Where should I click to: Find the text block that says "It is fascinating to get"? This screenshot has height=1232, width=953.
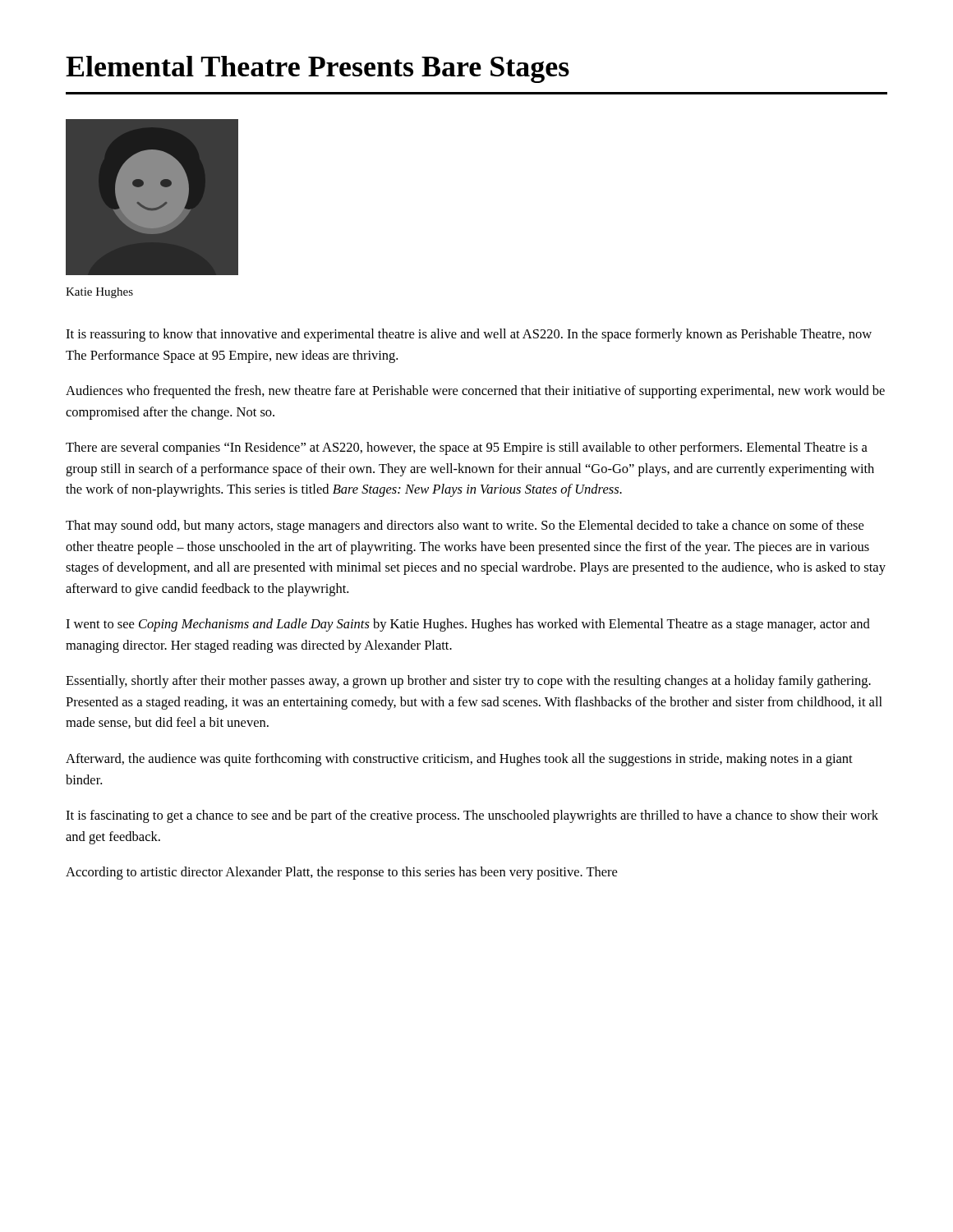[472, 826]
